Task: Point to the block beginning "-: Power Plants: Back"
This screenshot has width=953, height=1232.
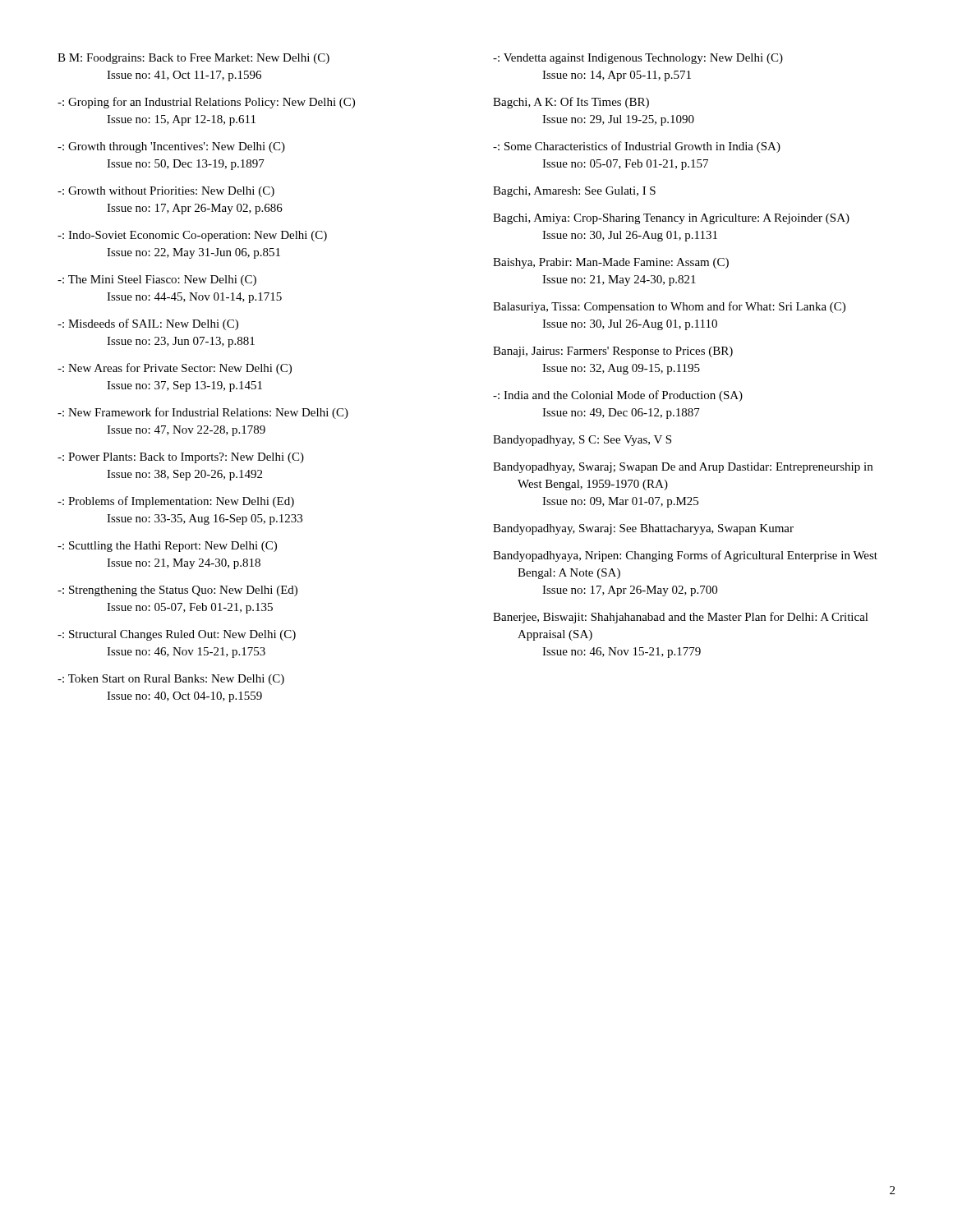Action: [259, 466]
